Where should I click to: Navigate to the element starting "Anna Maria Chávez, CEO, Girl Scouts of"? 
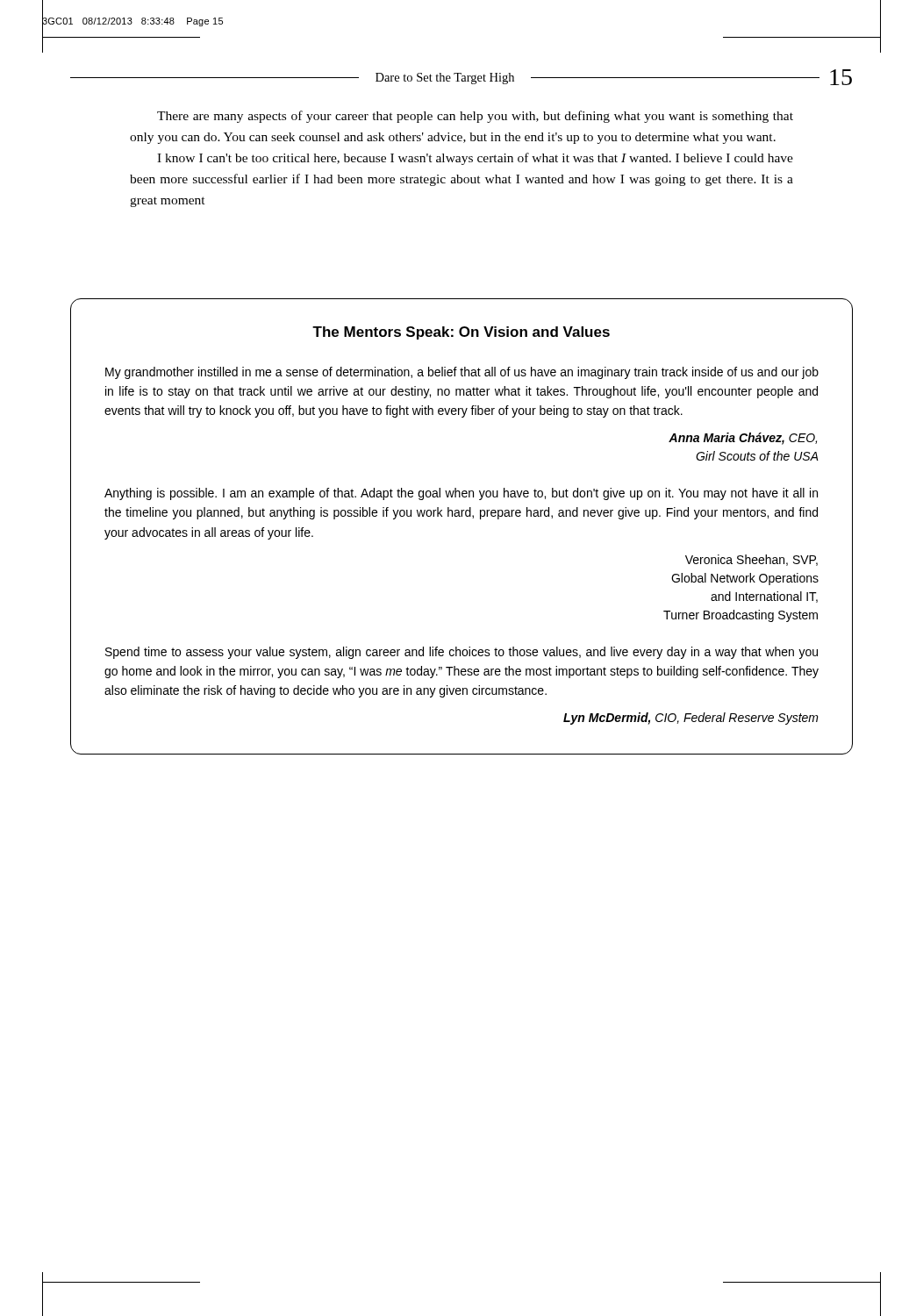pyautogui.click(x=744, y=447)
